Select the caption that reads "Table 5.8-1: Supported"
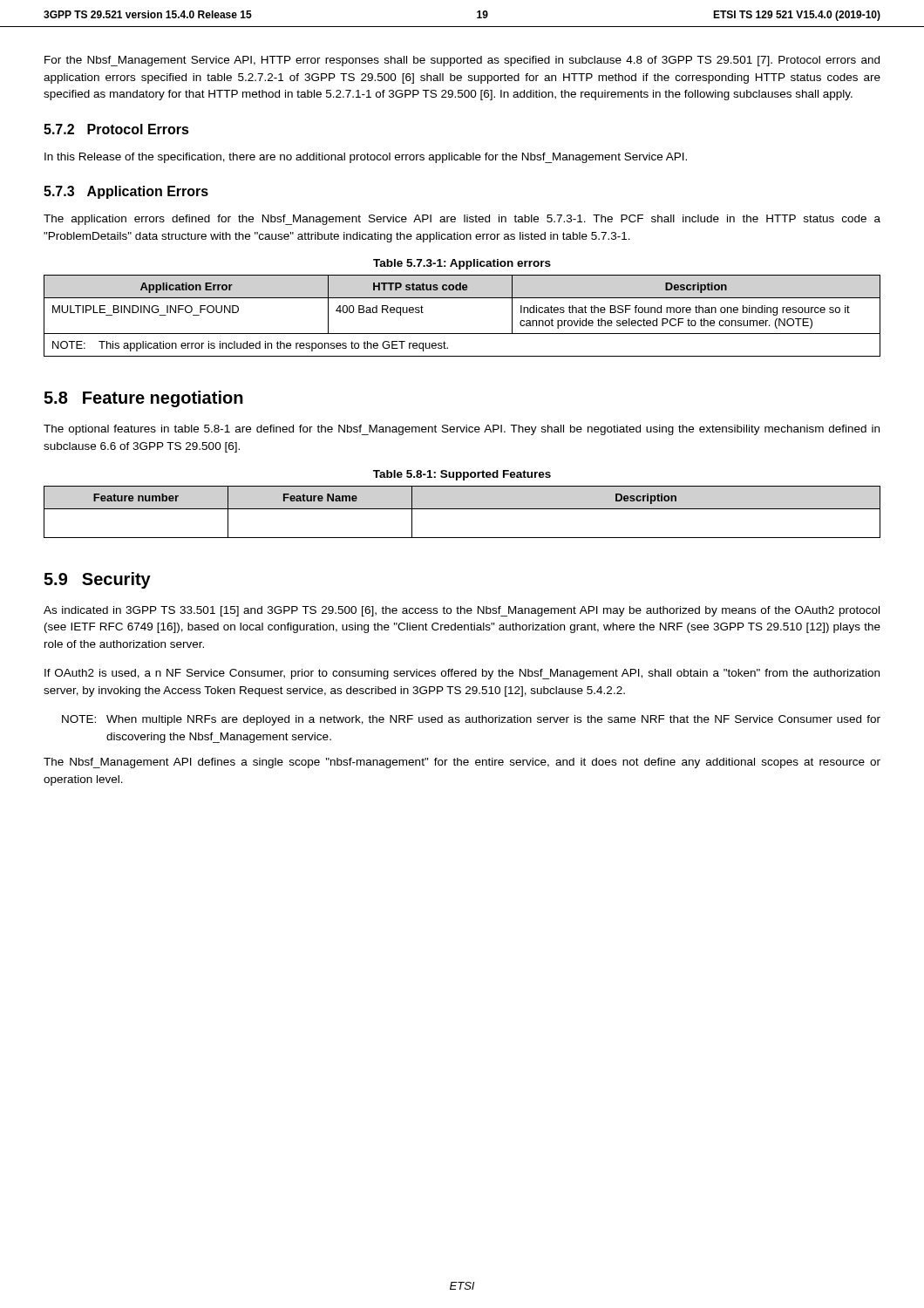 coord(462,473)
